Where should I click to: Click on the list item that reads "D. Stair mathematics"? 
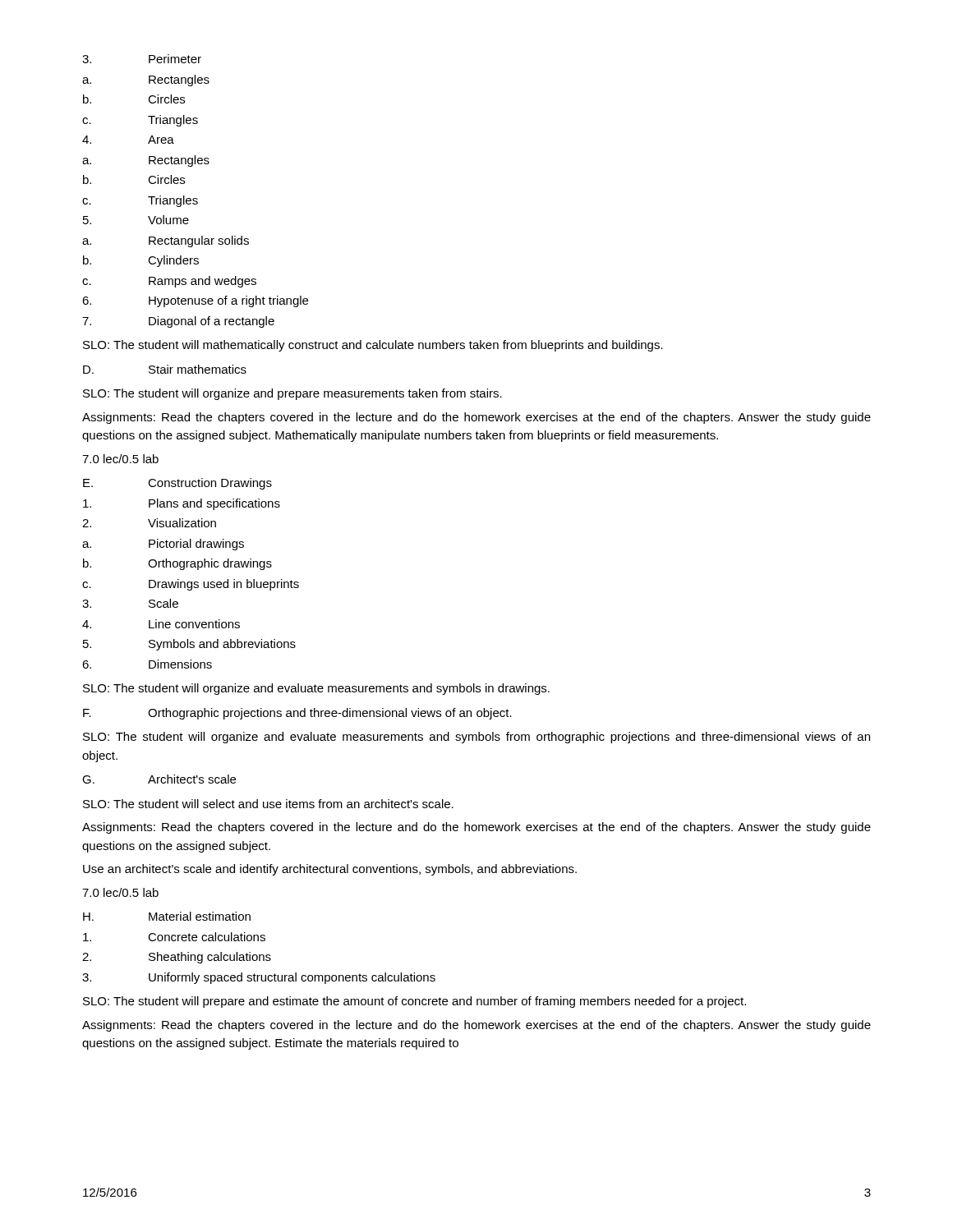(x=165, y=369)
